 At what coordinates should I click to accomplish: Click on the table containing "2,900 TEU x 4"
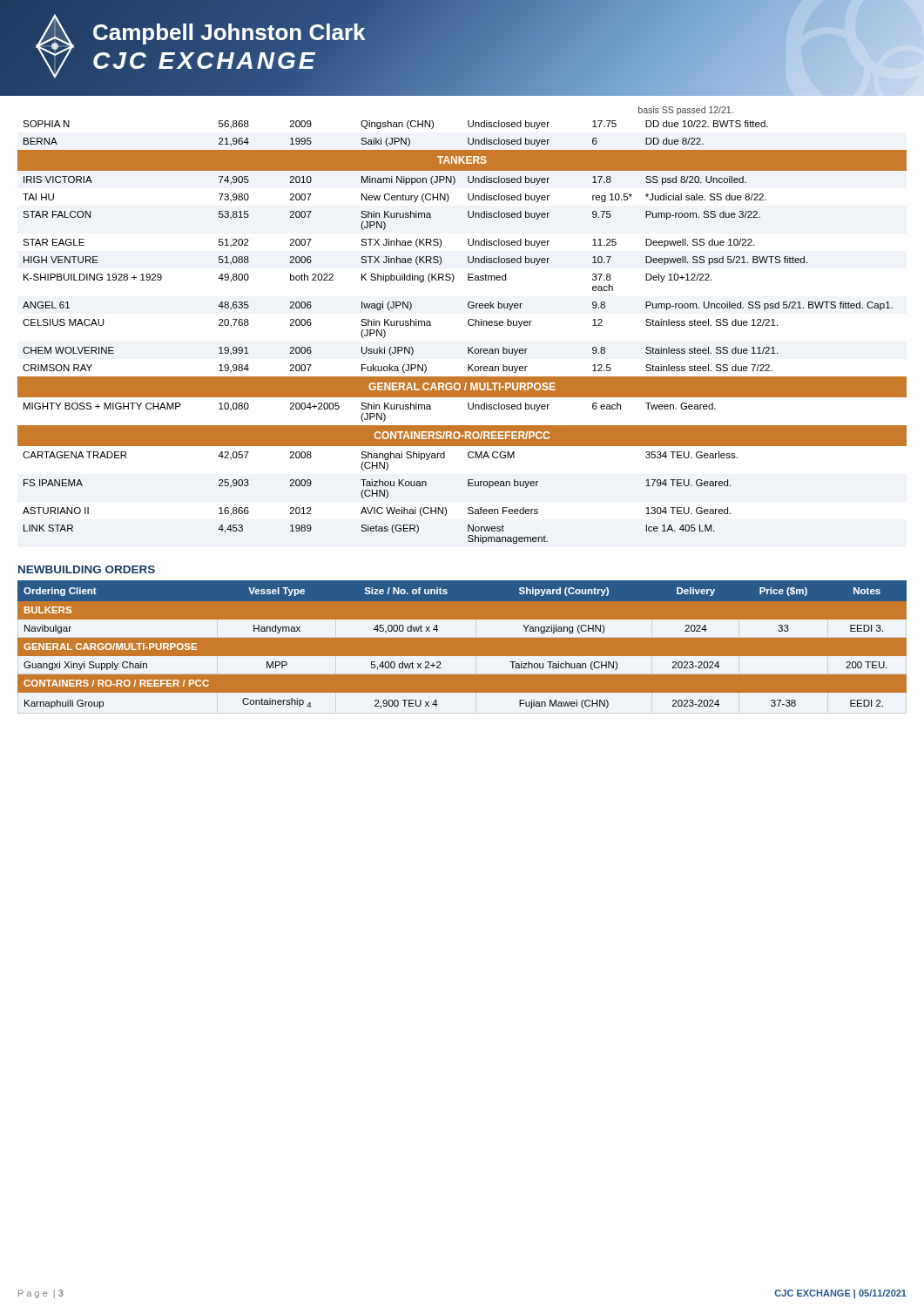pyautogui.click(x=462, y=647)
